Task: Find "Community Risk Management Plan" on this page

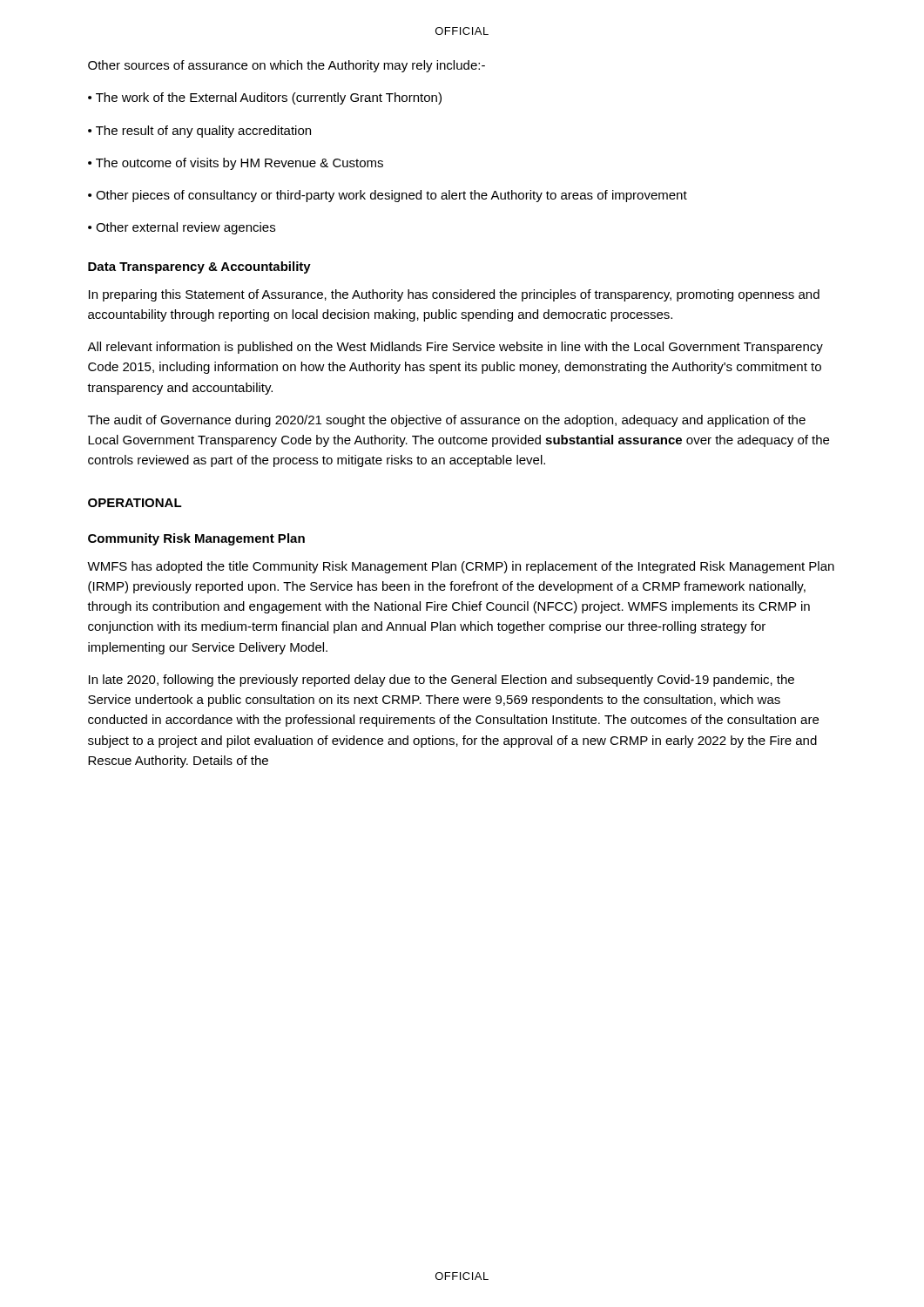Action: (196, 538)
